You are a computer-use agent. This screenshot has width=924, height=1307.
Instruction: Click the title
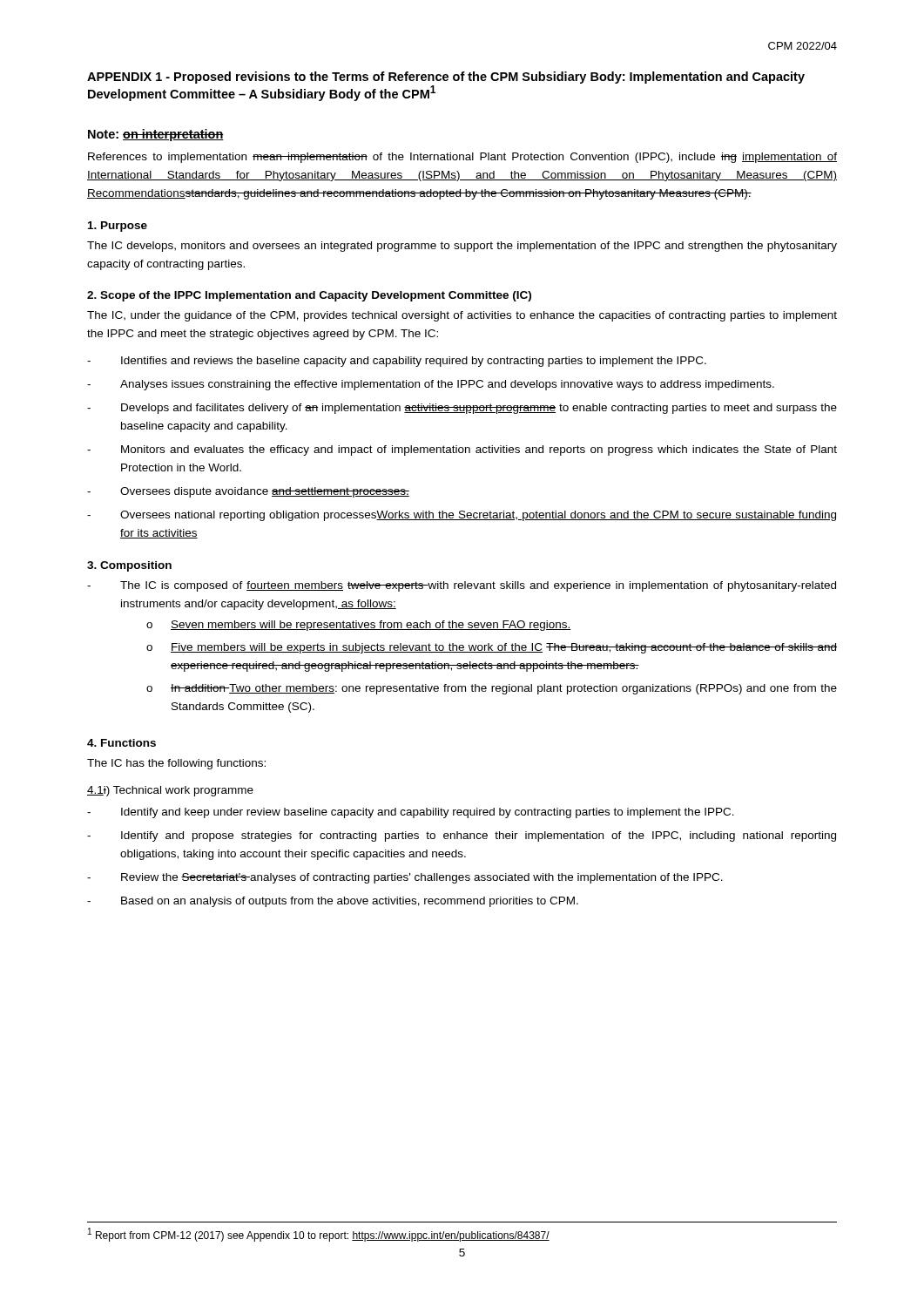coord(446,85)
